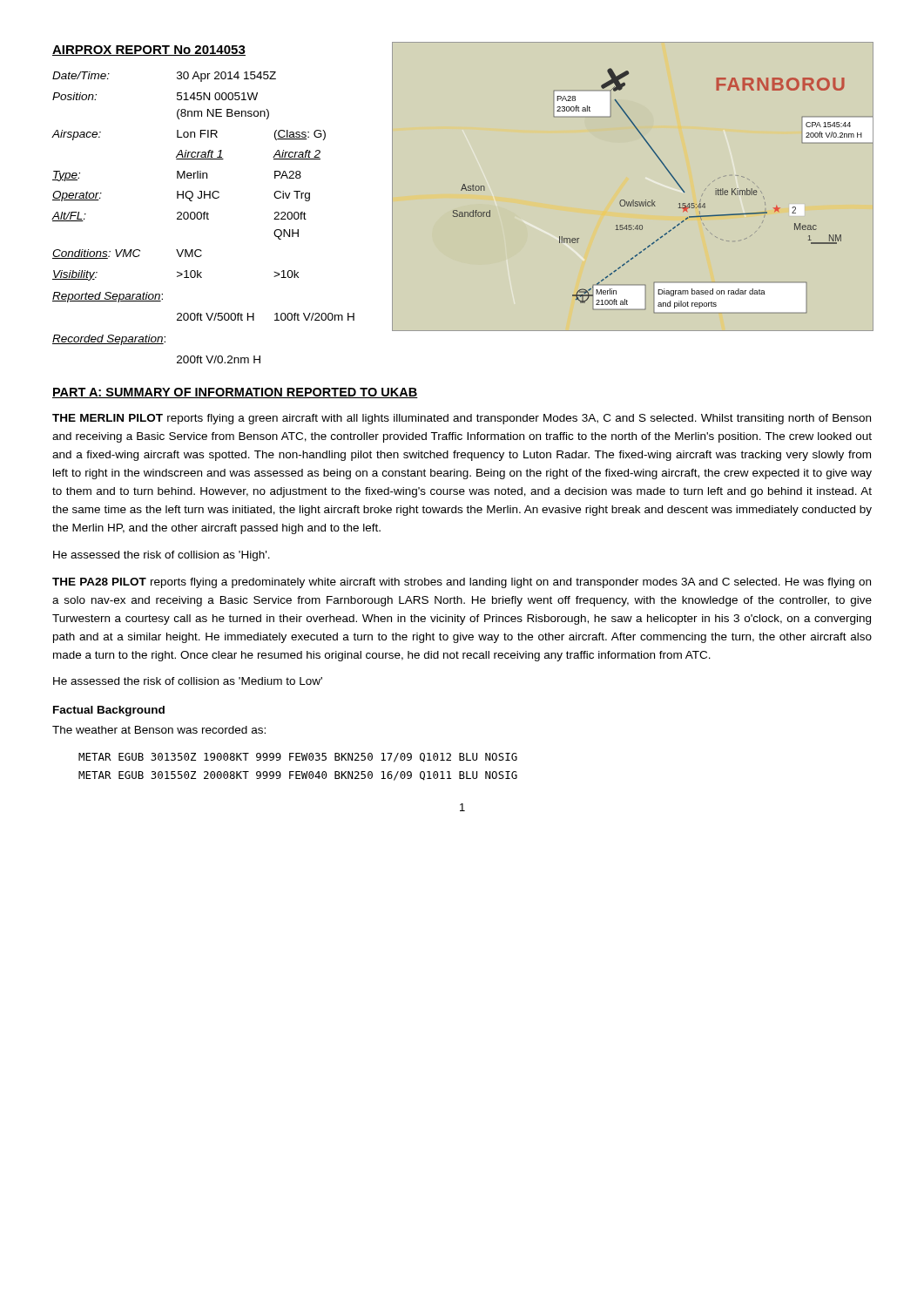Click on the block starting "The weather at"
The width and height of the screenshot is (924, 1307).
click(159, 730)
